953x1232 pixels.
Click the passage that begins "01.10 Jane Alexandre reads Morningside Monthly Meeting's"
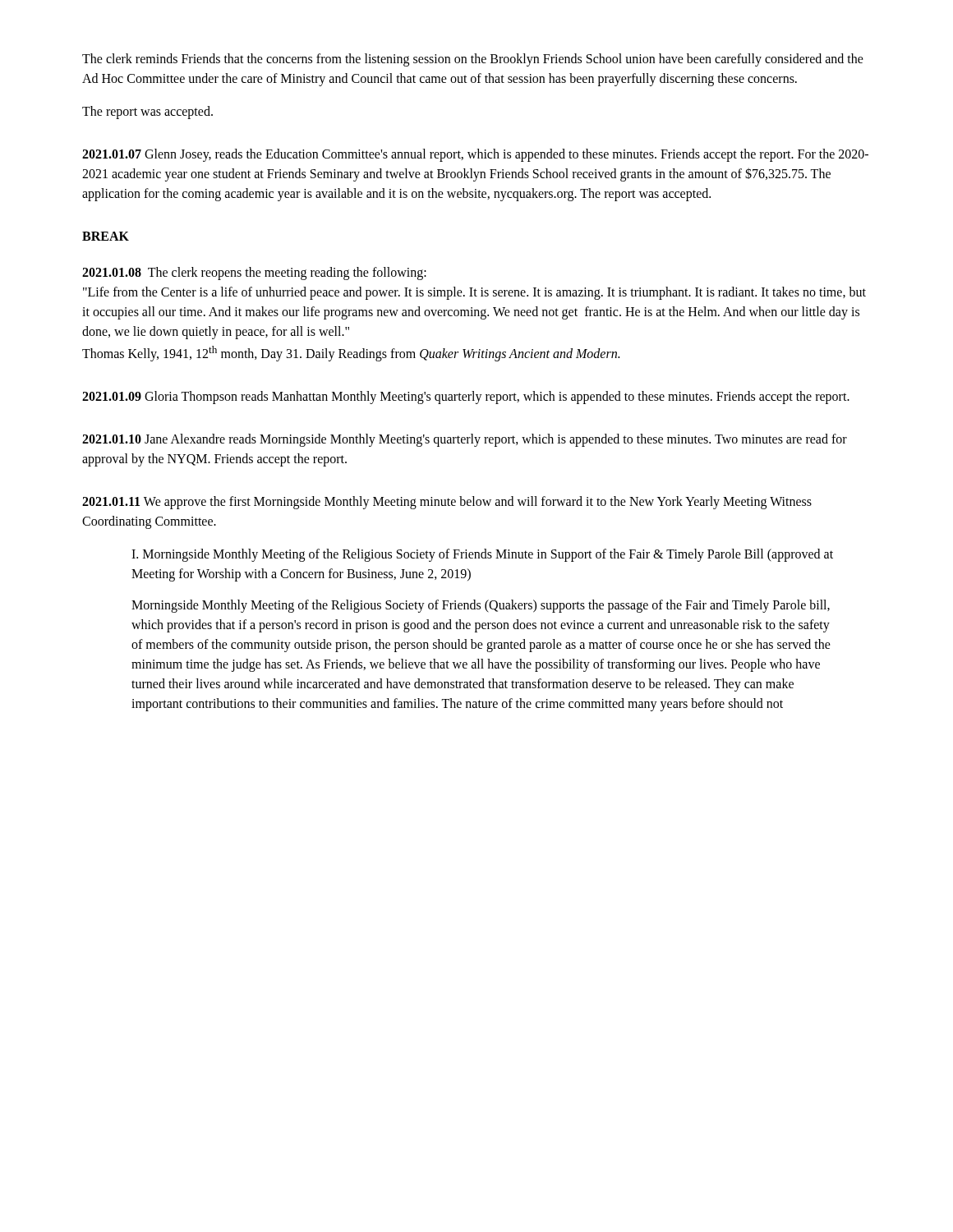tap(464, 449)
